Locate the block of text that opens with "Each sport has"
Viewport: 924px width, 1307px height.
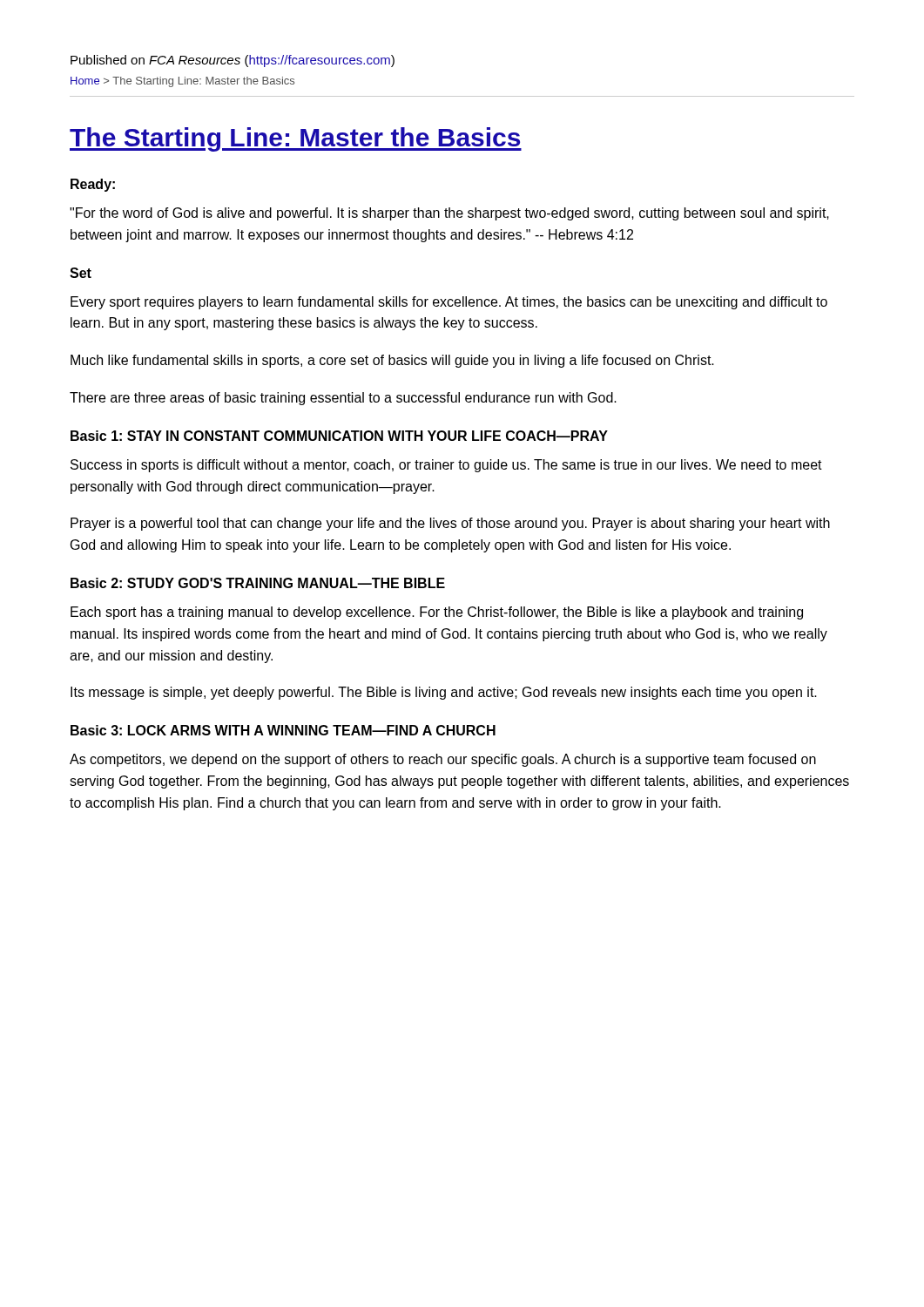click(x=448, y=634)
